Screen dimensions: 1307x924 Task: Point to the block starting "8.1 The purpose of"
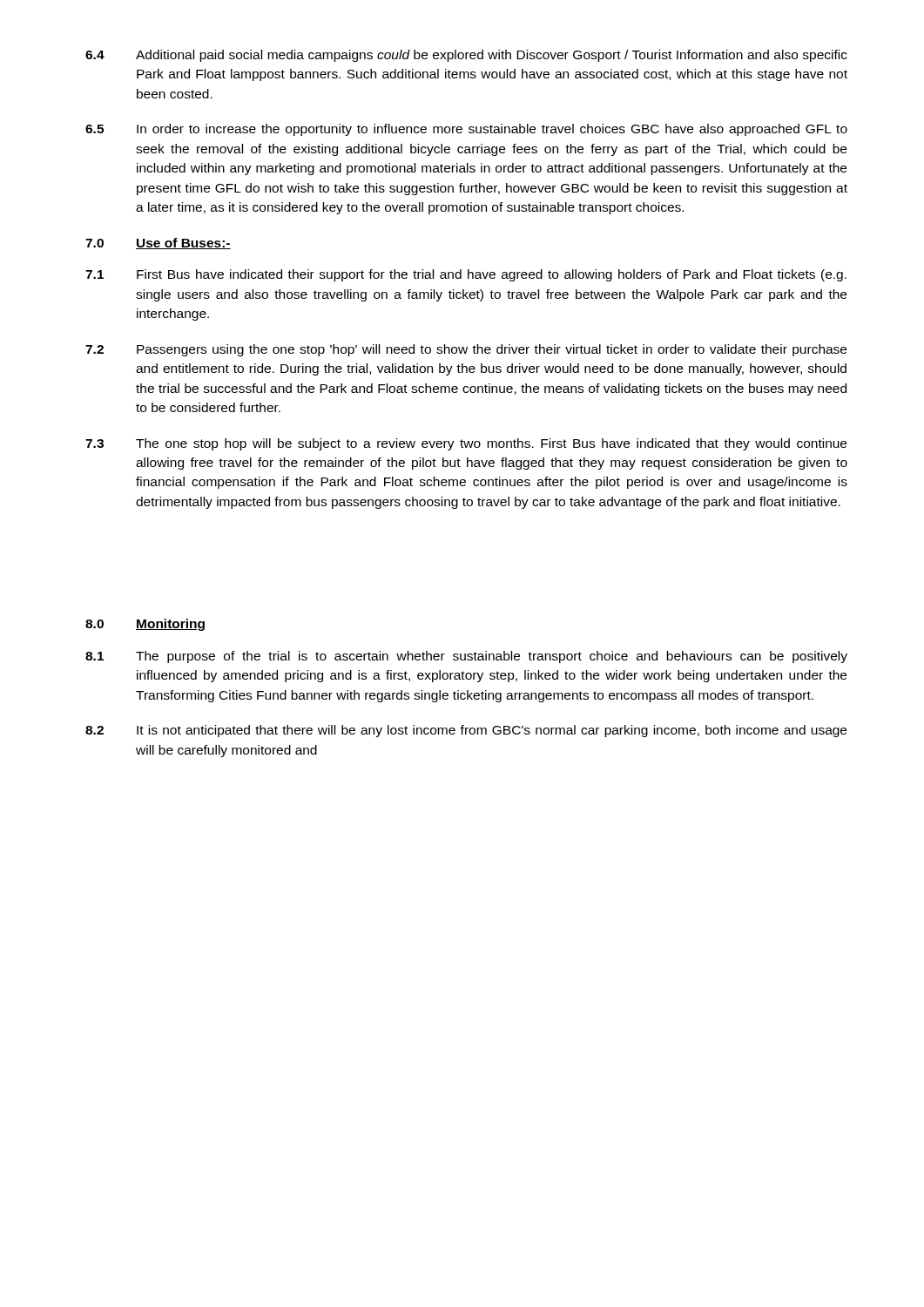click(466, 676)
